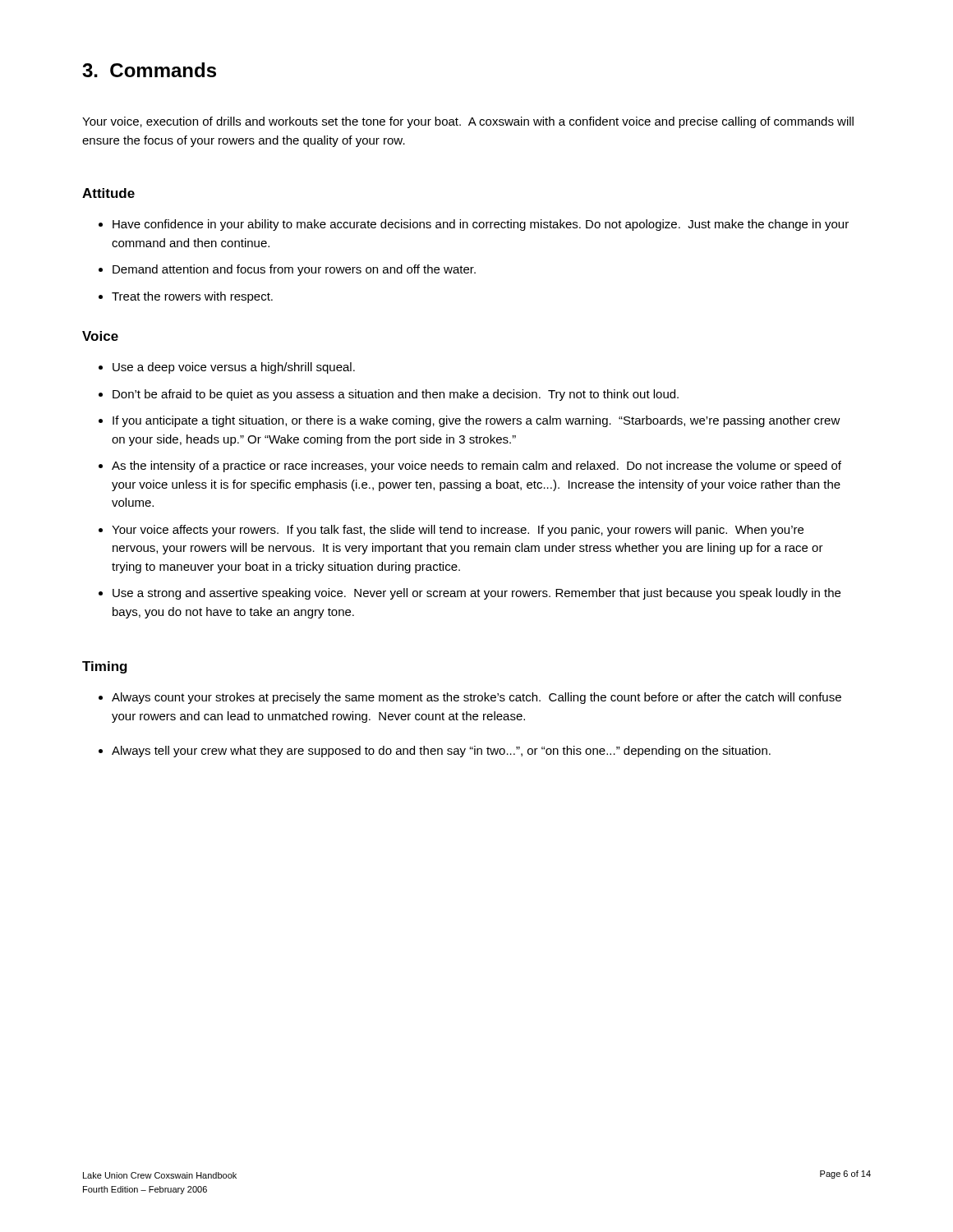Point to the passage starting "Always tell your"
This screenshot has height=1232, width=953.
pyautogui.click(x=442, y=750)
